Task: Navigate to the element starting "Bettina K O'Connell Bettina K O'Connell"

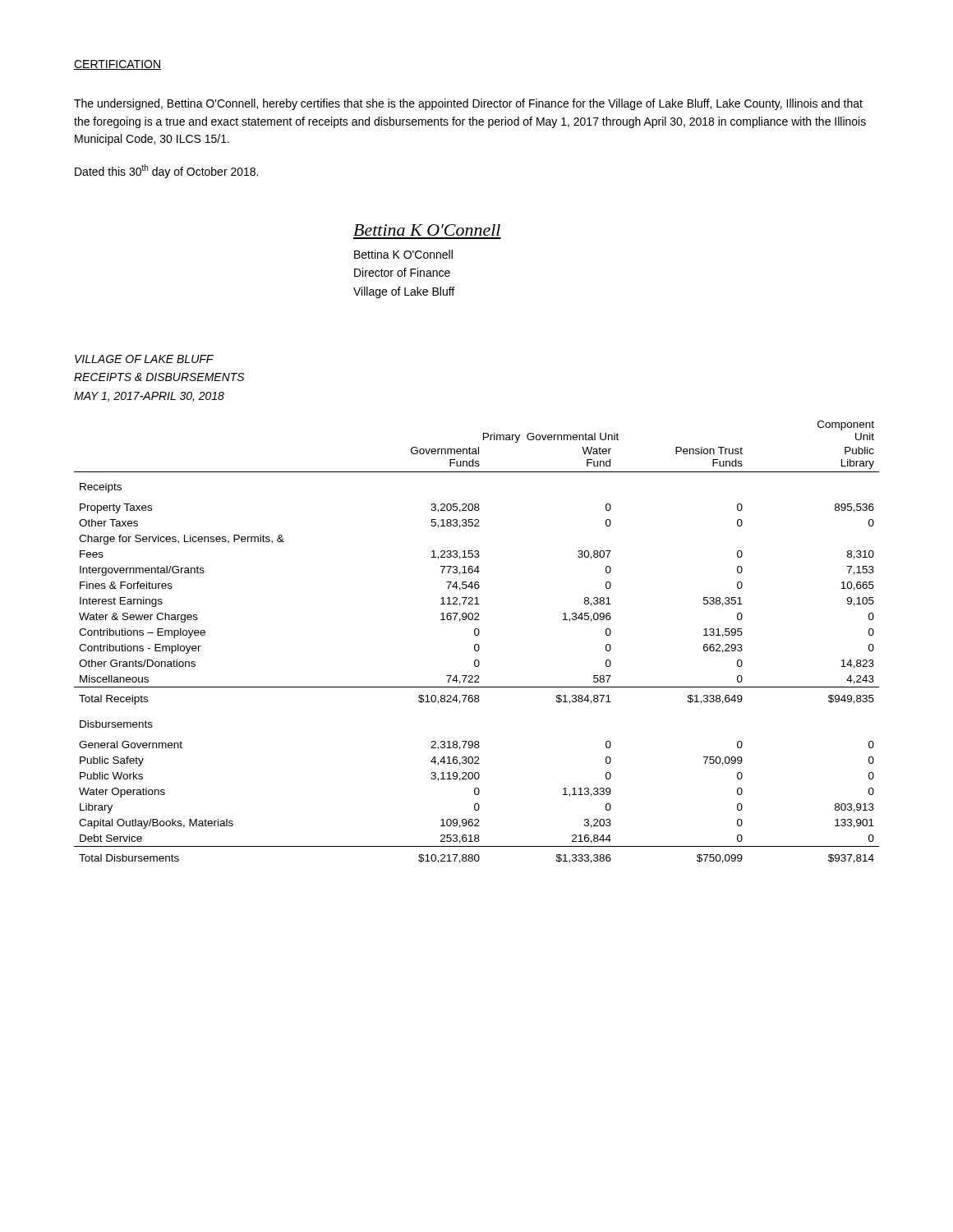Action: pyautogui.click(x=427, y=230)
